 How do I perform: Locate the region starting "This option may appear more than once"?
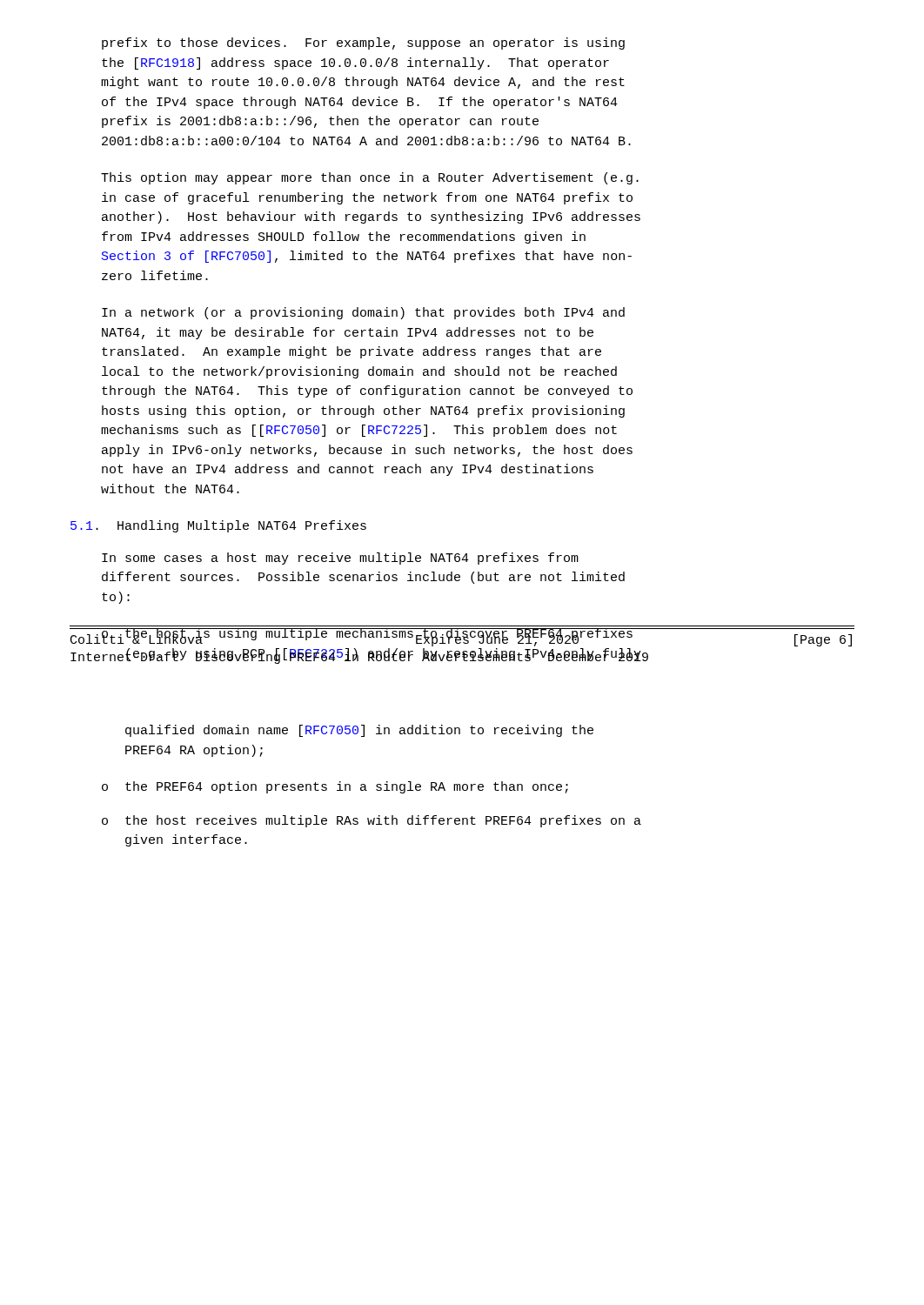[x=355, y=228]
